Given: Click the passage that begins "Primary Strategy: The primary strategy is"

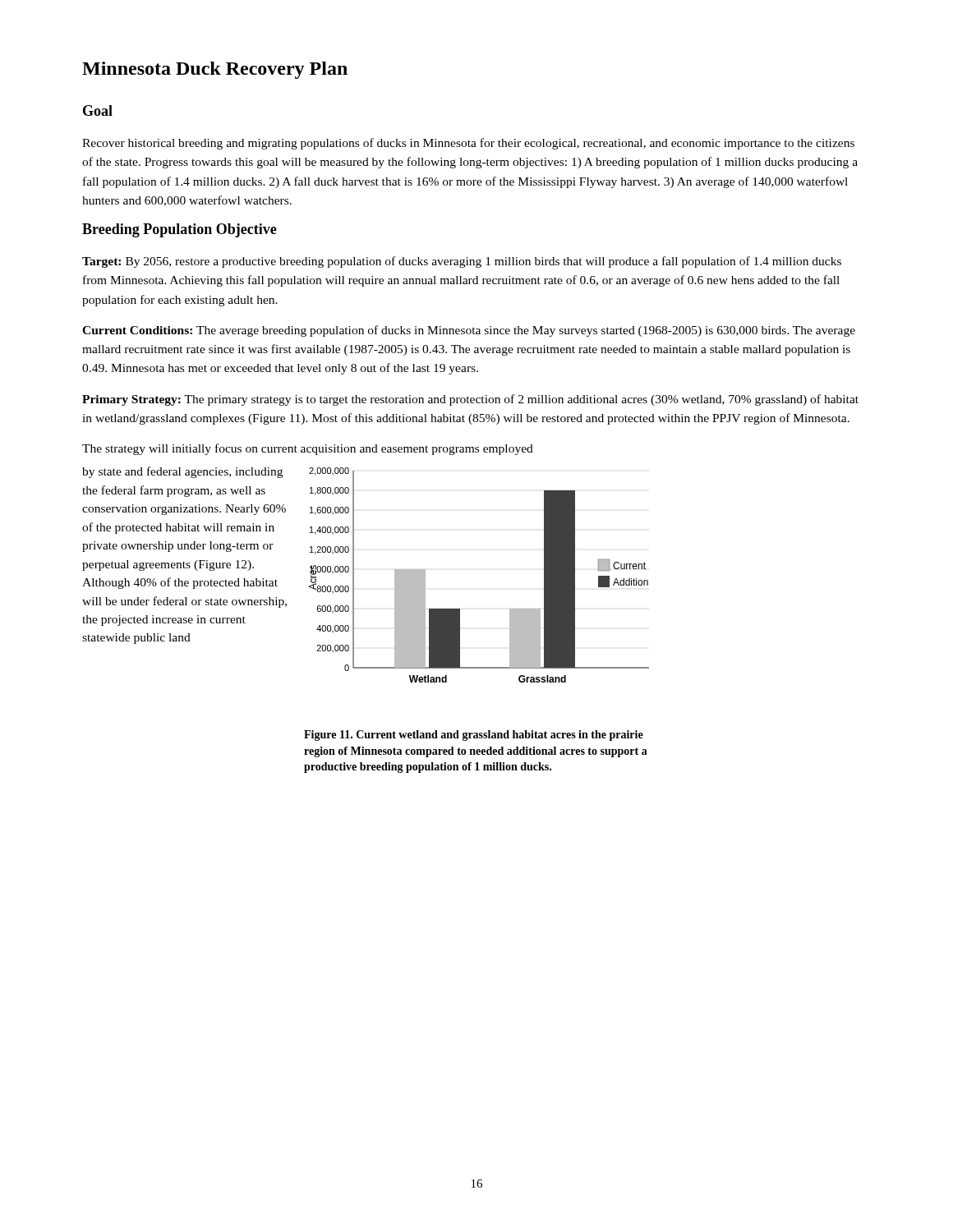Looking at the screenshot, I should 472,408.
